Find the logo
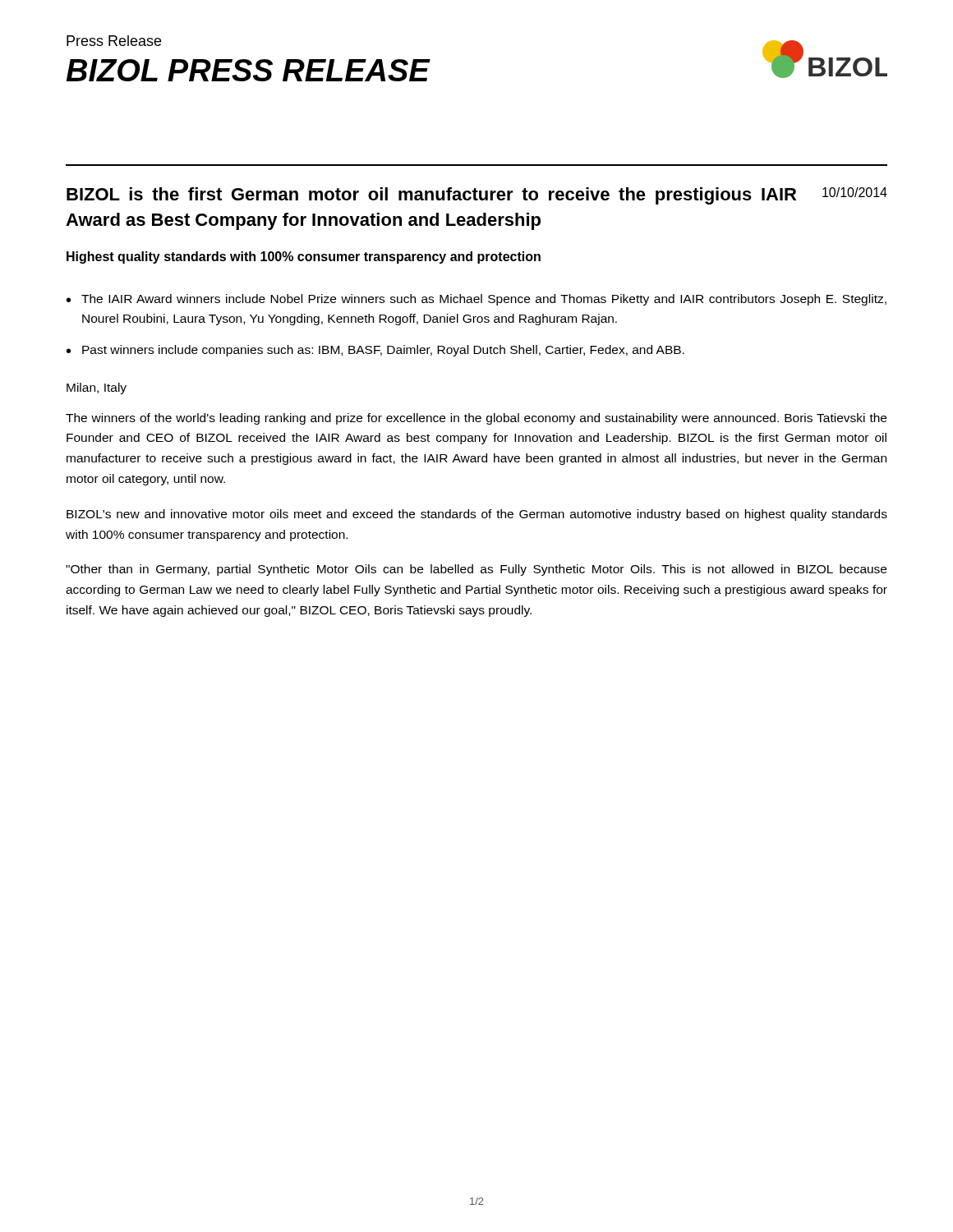This screenshot has height=1232, width=953. pos(822,71)
